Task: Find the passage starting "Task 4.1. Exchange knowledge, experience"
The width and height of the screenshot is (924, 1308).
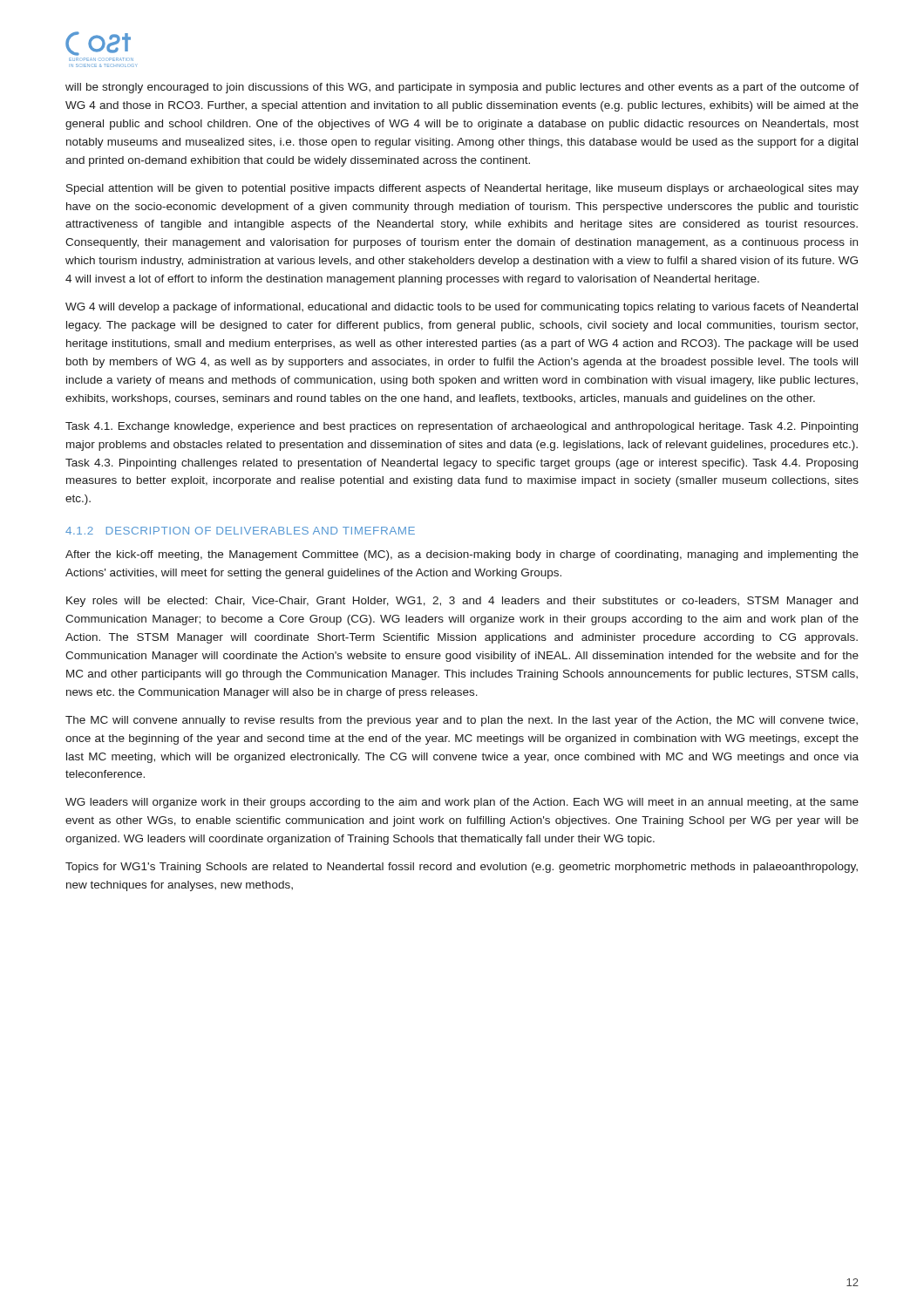Action: (462, 462)
